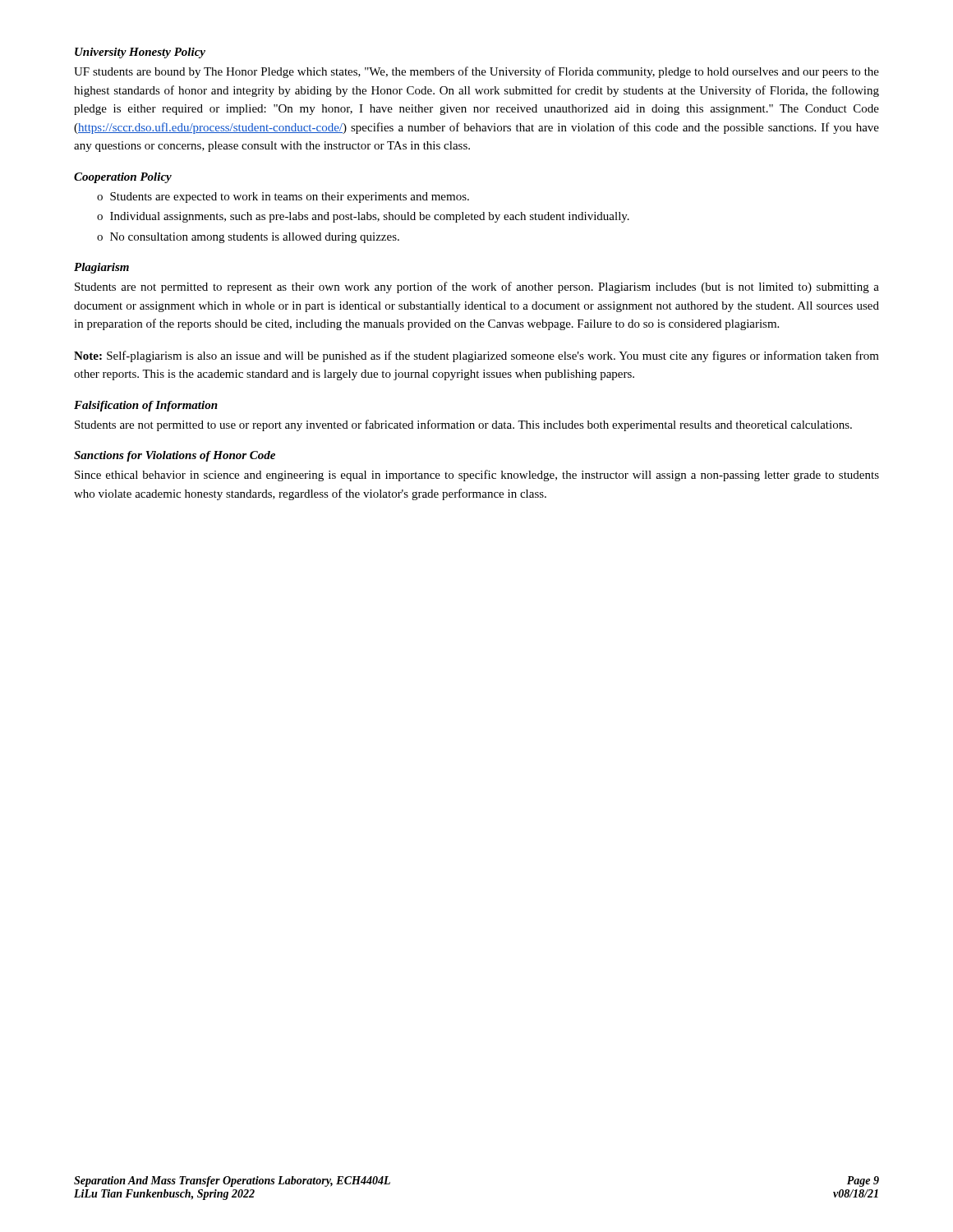Find "Falsification of Information" on this page
Screen dimensions: 1232x953
[146, 405]
